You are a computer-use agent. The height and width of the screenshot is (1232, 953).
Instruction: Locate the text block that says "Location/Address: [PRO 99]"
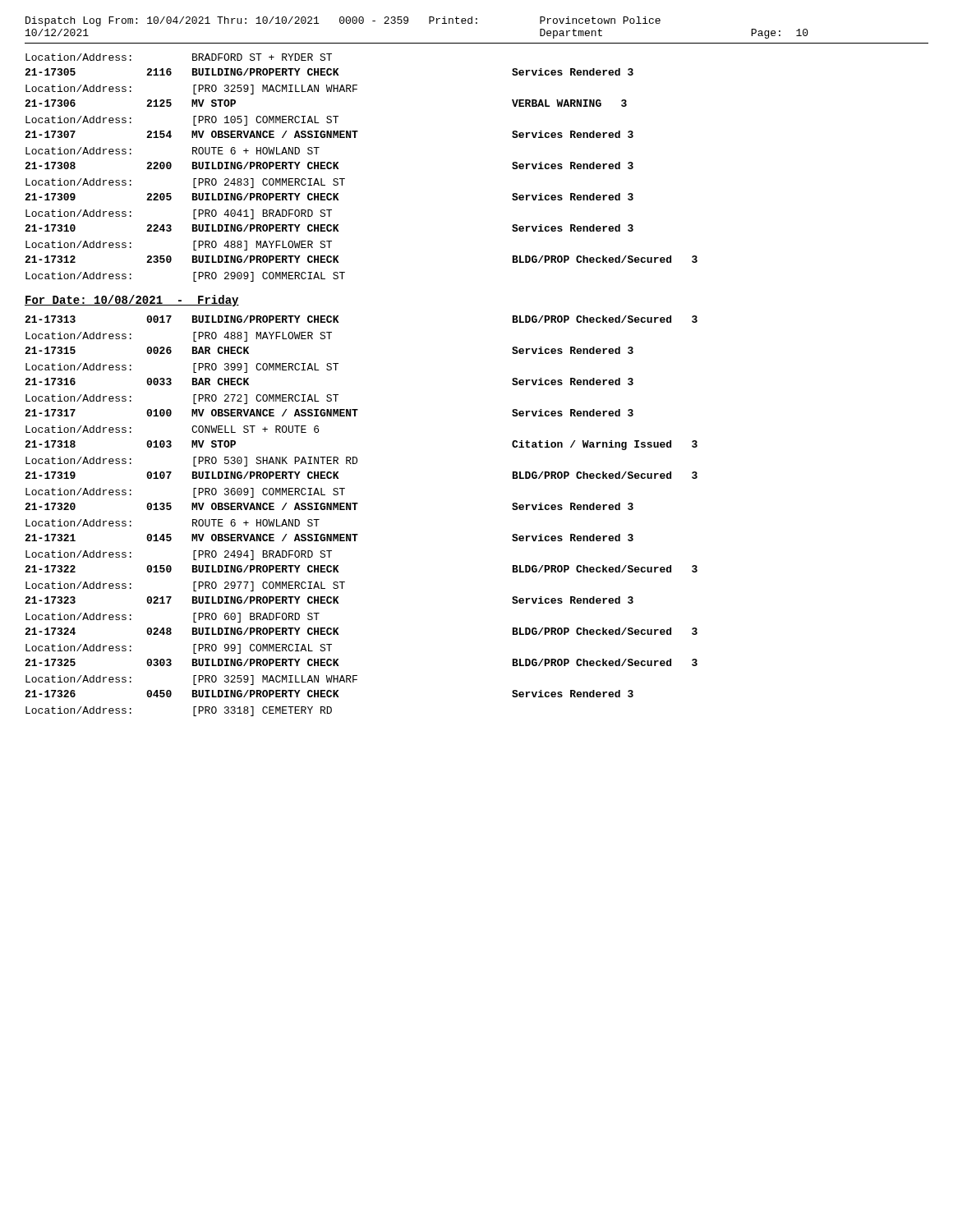pyautogui.click(x=83, y=648)
